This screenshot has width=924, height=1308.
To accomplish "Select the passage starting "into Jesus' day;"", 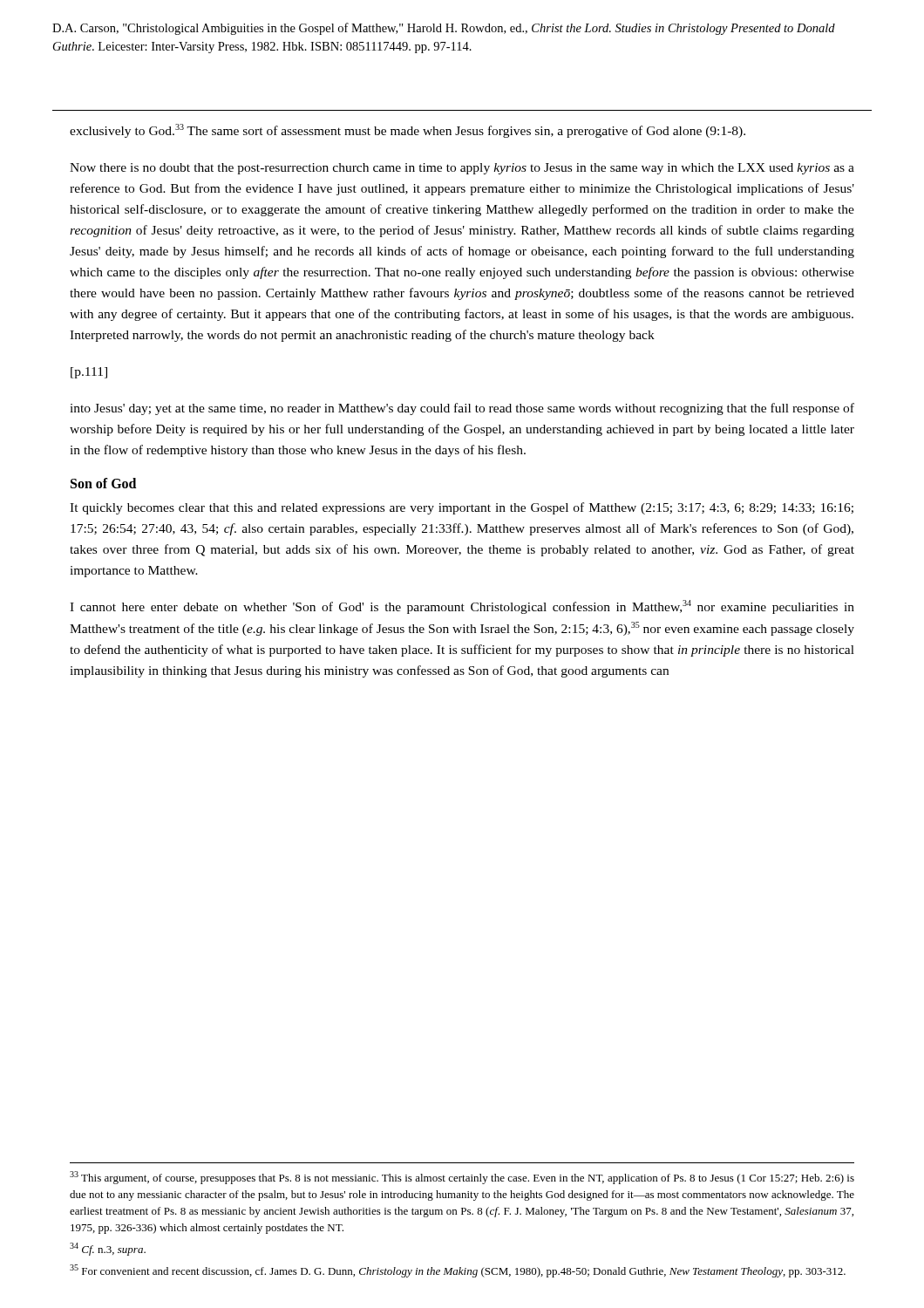I will pyautogui.click(x=462, y=429).
